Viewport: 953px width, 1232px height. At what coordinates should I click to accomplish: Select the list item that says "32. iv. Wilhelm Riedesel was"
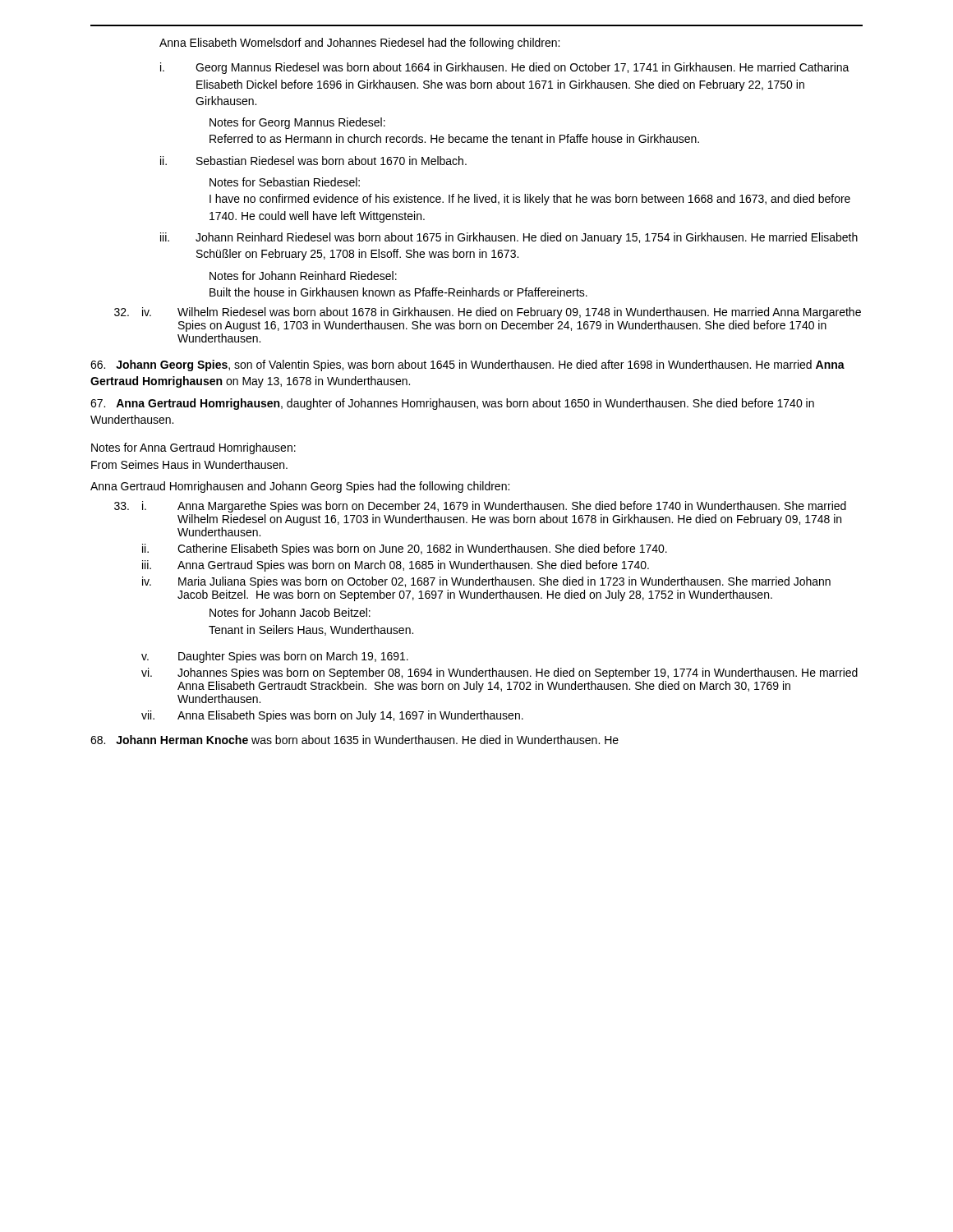476,325
